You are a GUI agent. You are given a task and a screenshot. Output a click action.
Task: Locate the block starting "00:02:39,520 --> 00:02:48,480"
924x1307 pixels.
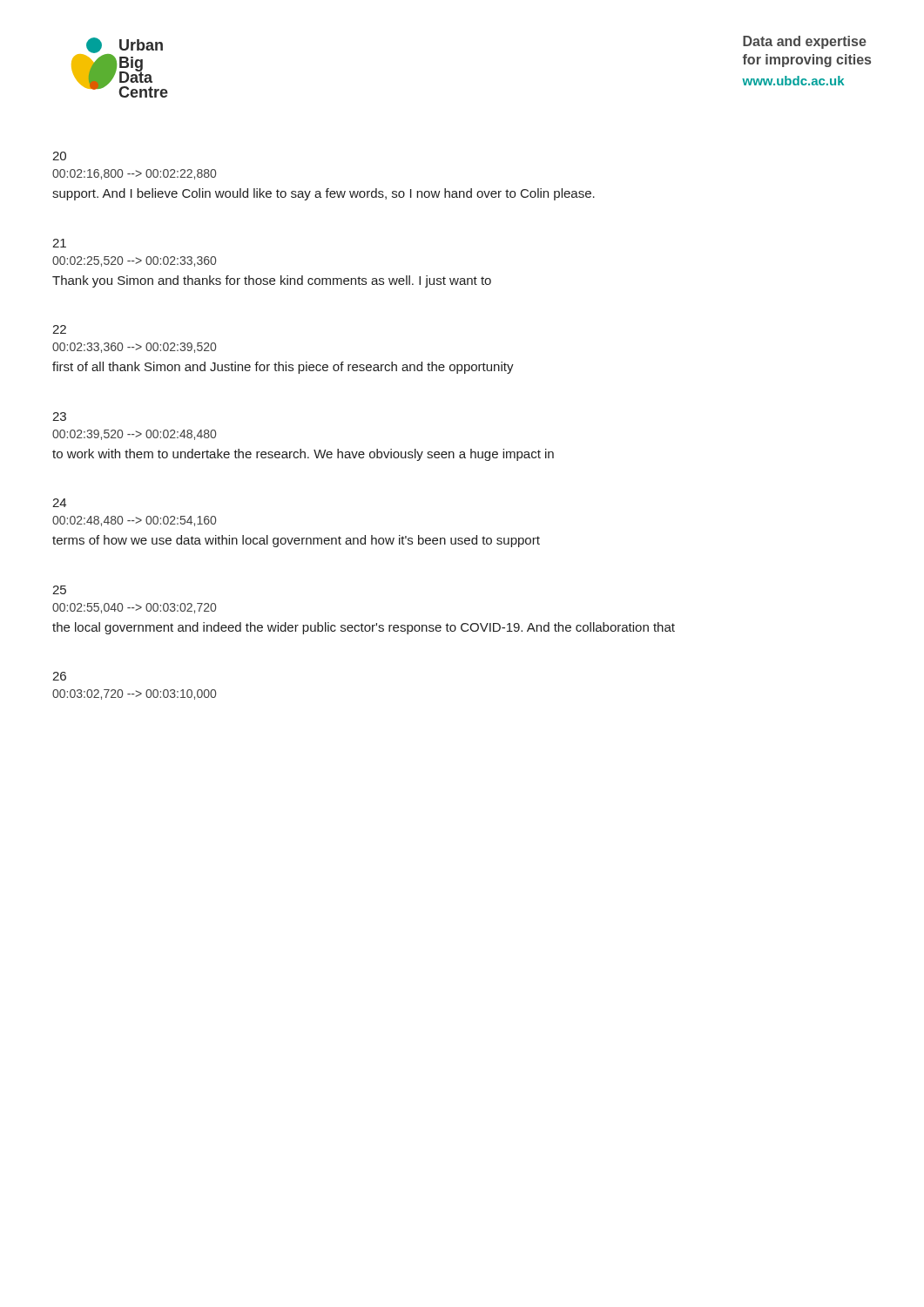pyautogui.click(x=134, y=433)
